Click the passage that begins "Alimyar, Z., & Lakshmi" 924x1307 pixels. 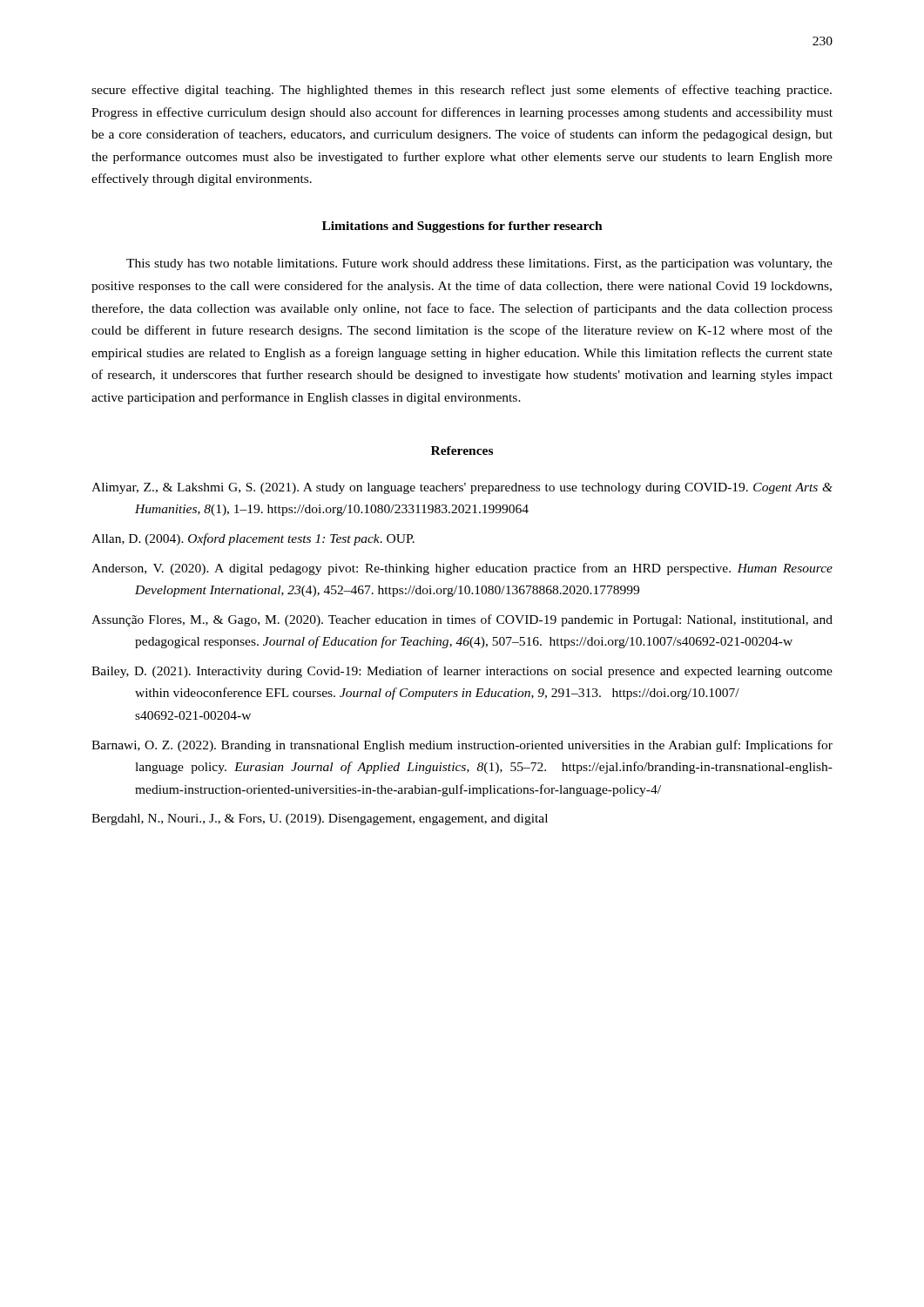click(462, 498)
